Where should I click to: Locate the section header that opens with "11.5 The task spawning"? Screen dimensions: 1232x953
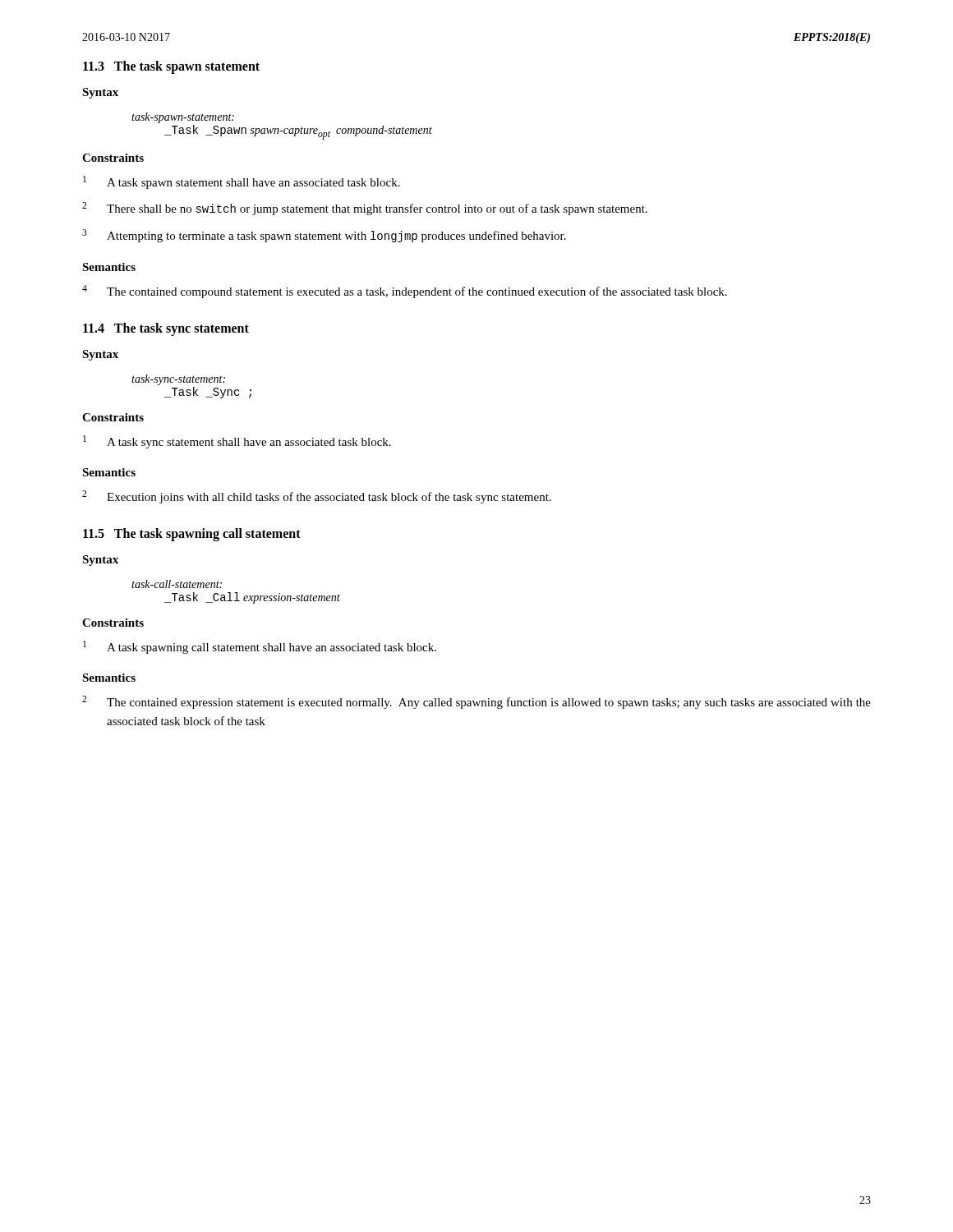(192, 535)
